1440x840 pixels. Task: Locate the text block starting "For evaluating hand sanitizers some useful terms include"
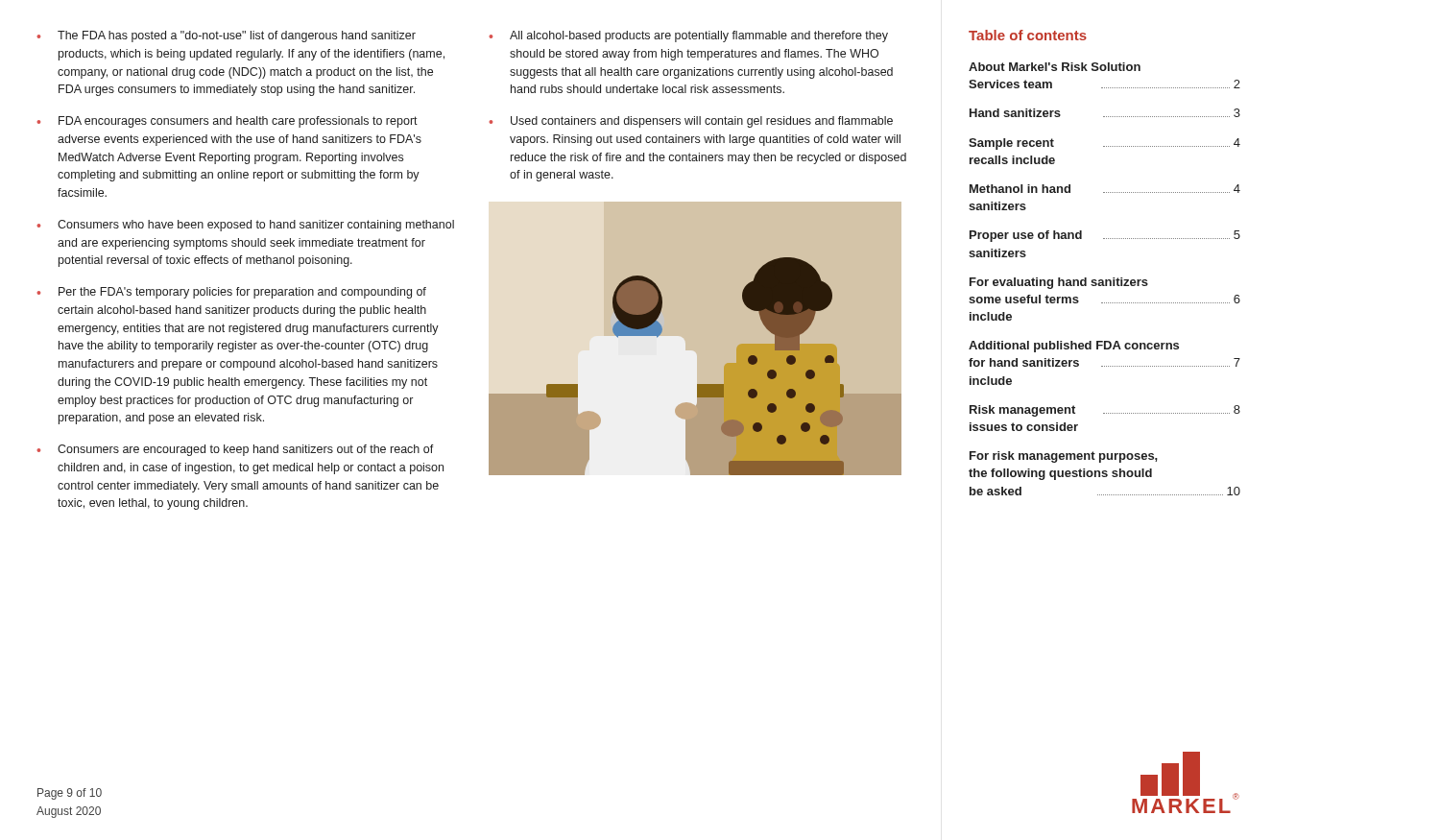click(1104, 300)
